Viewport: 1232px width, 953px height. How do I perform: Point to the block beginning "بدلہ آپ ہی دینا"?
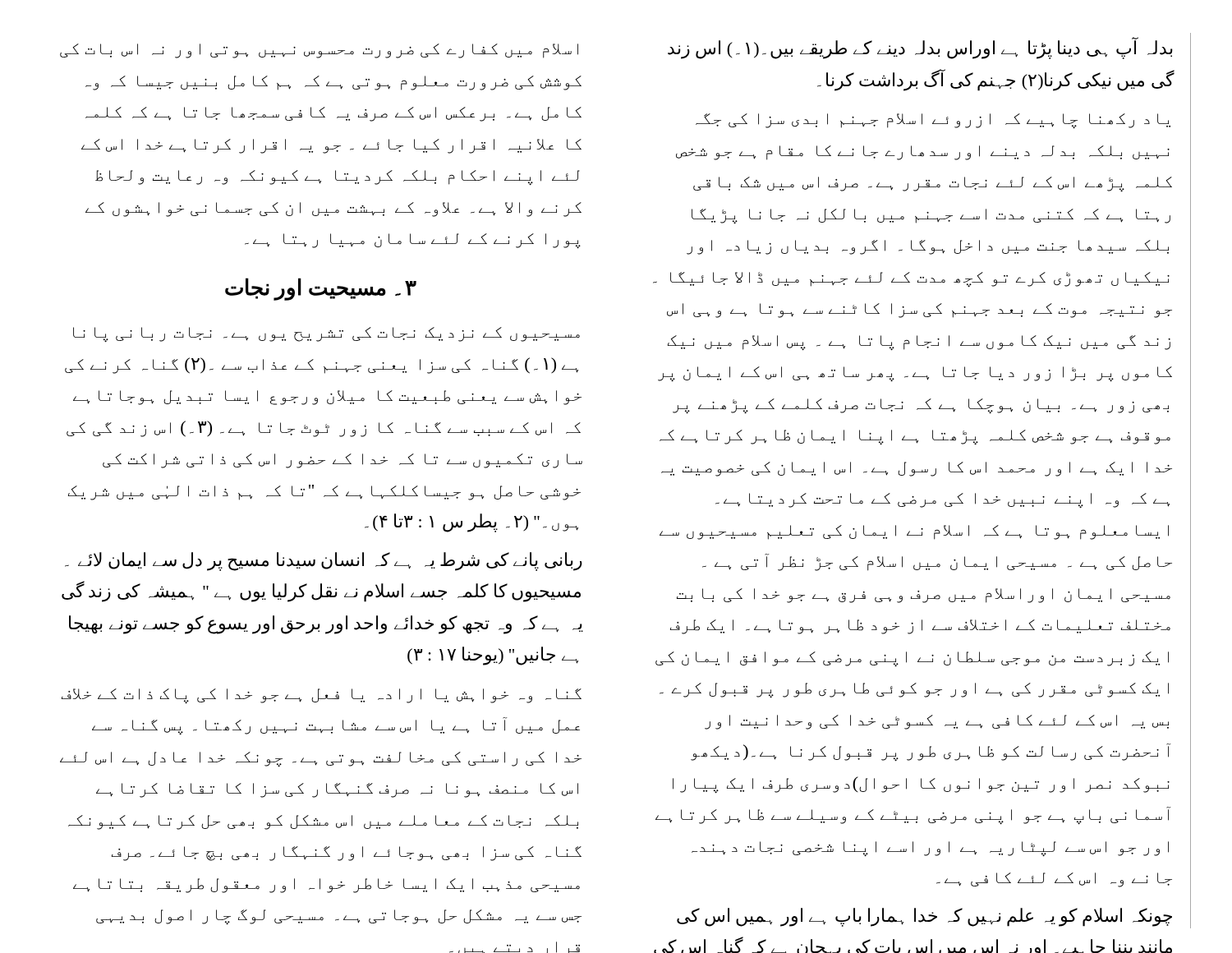point(911,493)
